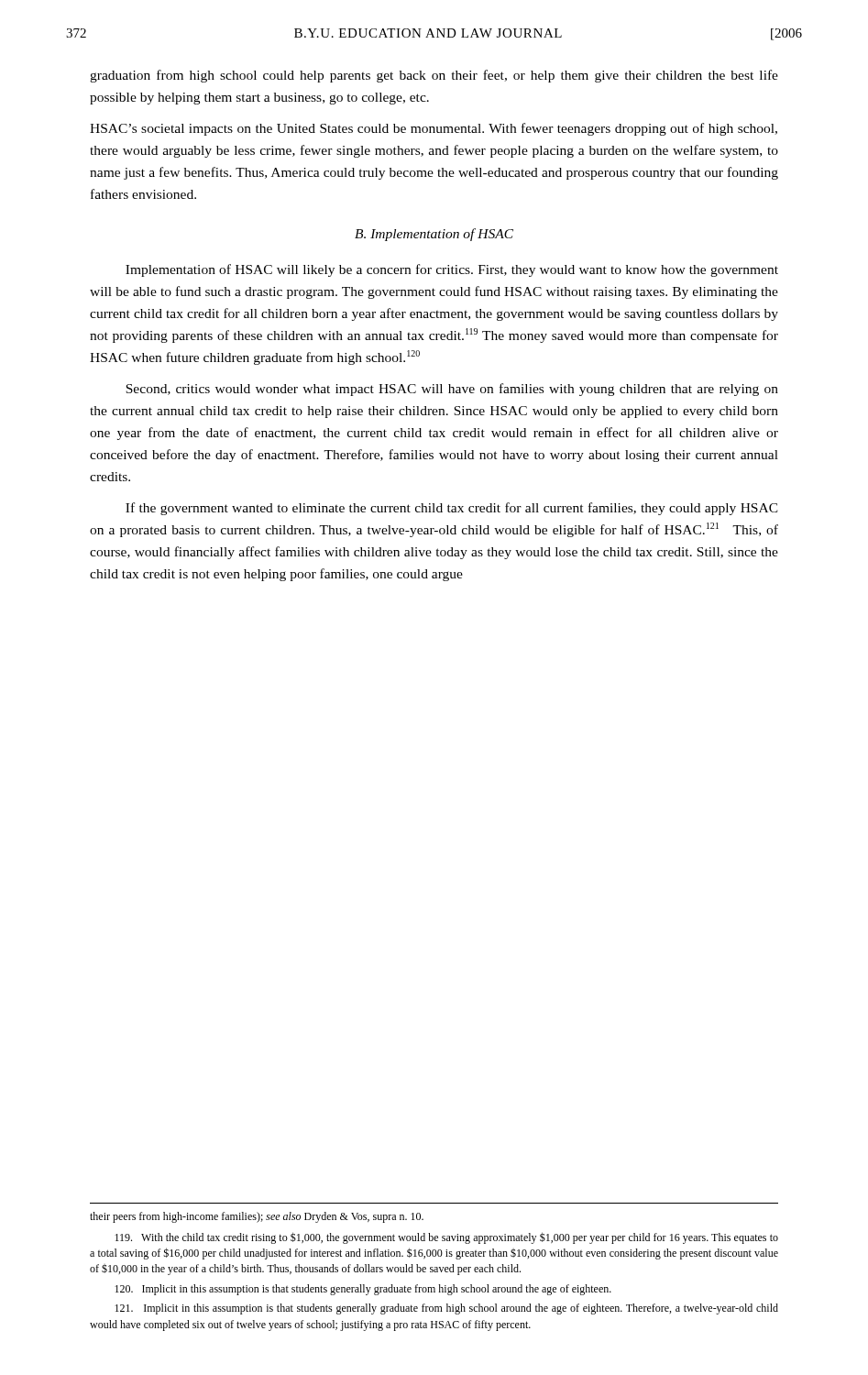Image resolution: width=868 pixels, height=1375 pixels.
Task: Locate the text starting "If the government wanted to eliminate the current"
Action: pos(434,541)
